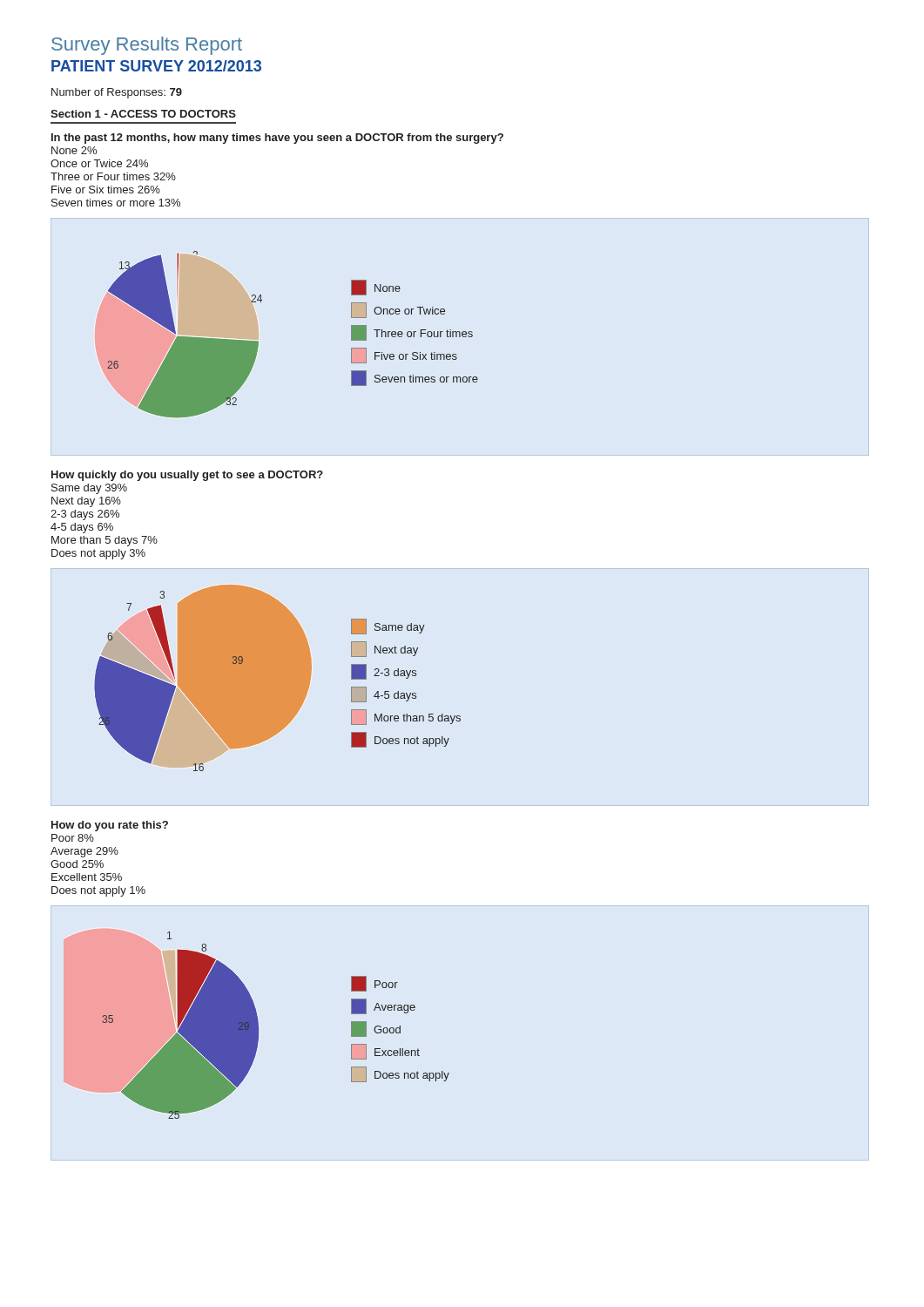Find the block on this page that starts "How do you rate this?"
The height and width of the screenshot is (1307, 924).
110,857
